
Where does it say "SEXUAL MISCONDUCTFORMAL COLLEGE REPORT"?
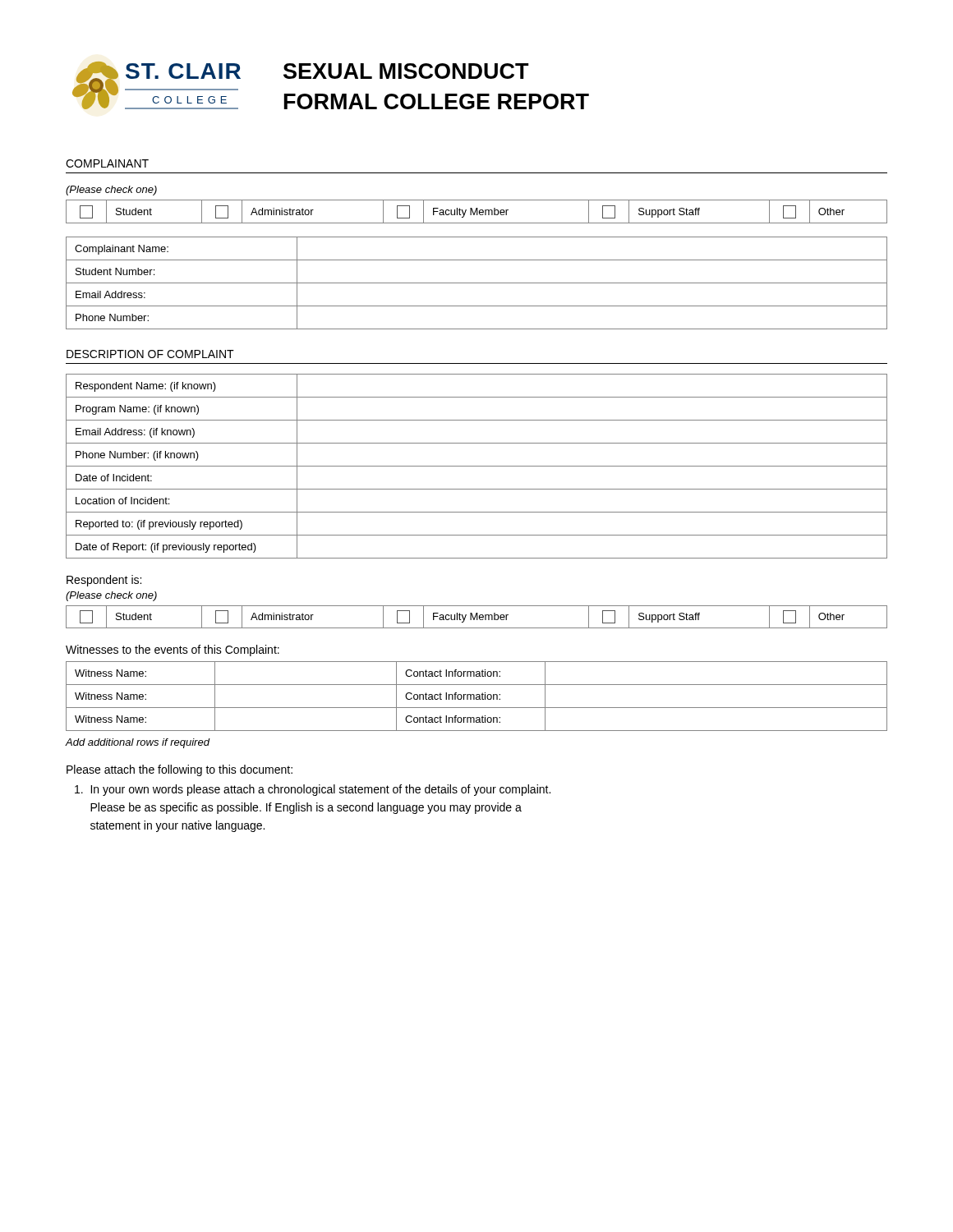tap(436, 86)
